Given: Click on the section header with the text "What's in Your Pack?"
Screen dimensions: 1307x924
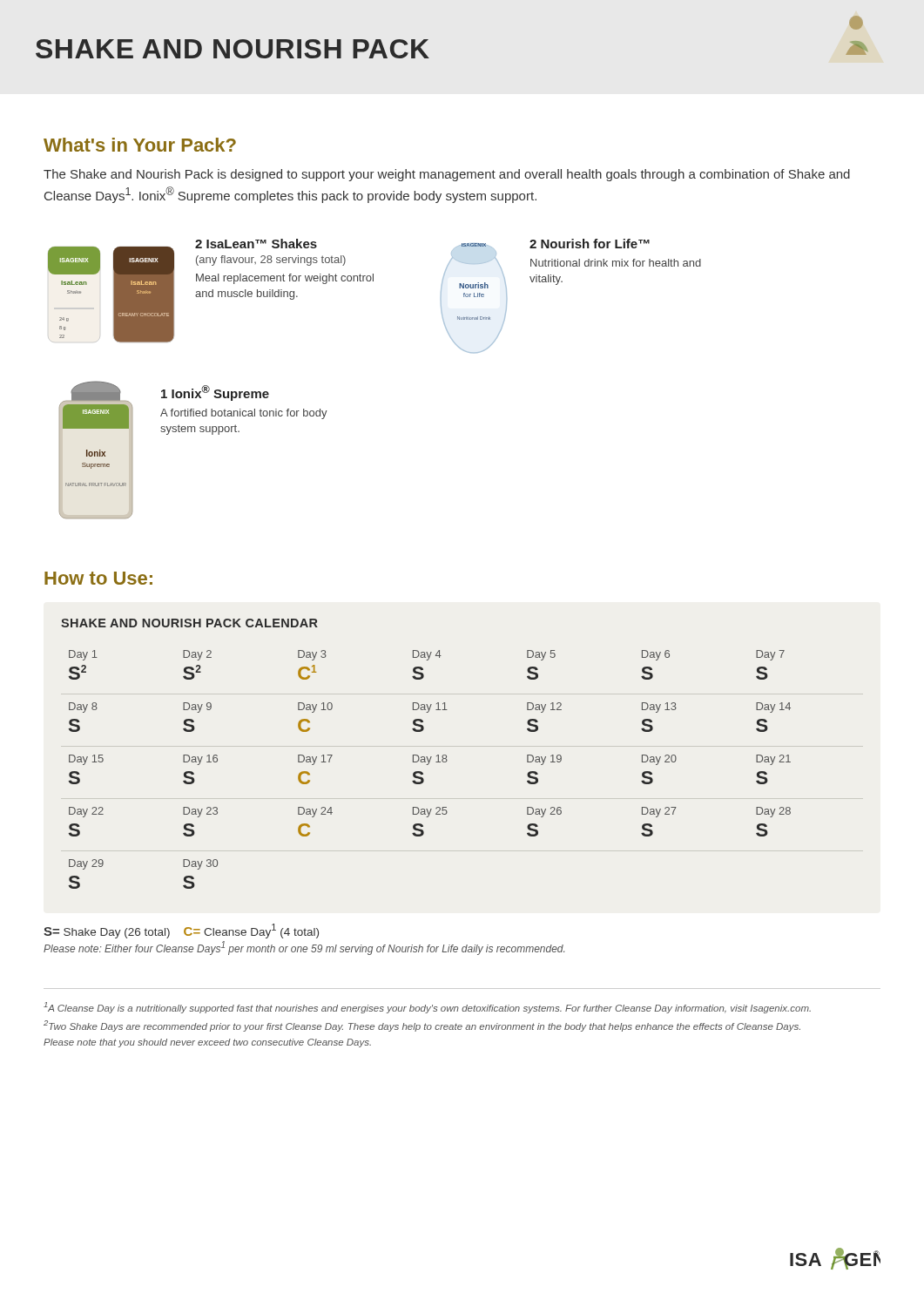Looking at the screenshot, I should pos(140,145).
